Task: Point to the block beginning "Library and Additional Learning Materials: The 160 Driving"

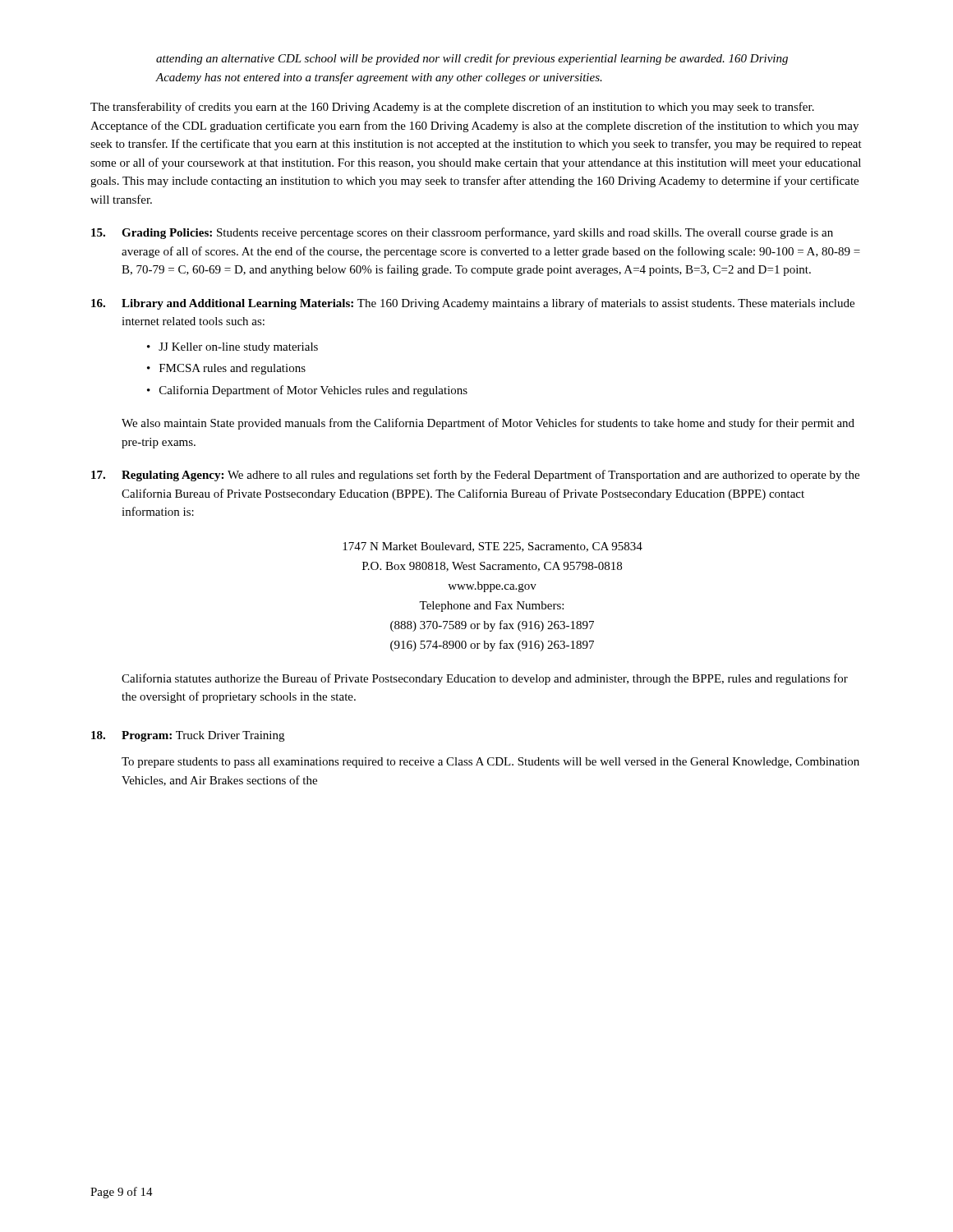Action: (x=488, y=312)
